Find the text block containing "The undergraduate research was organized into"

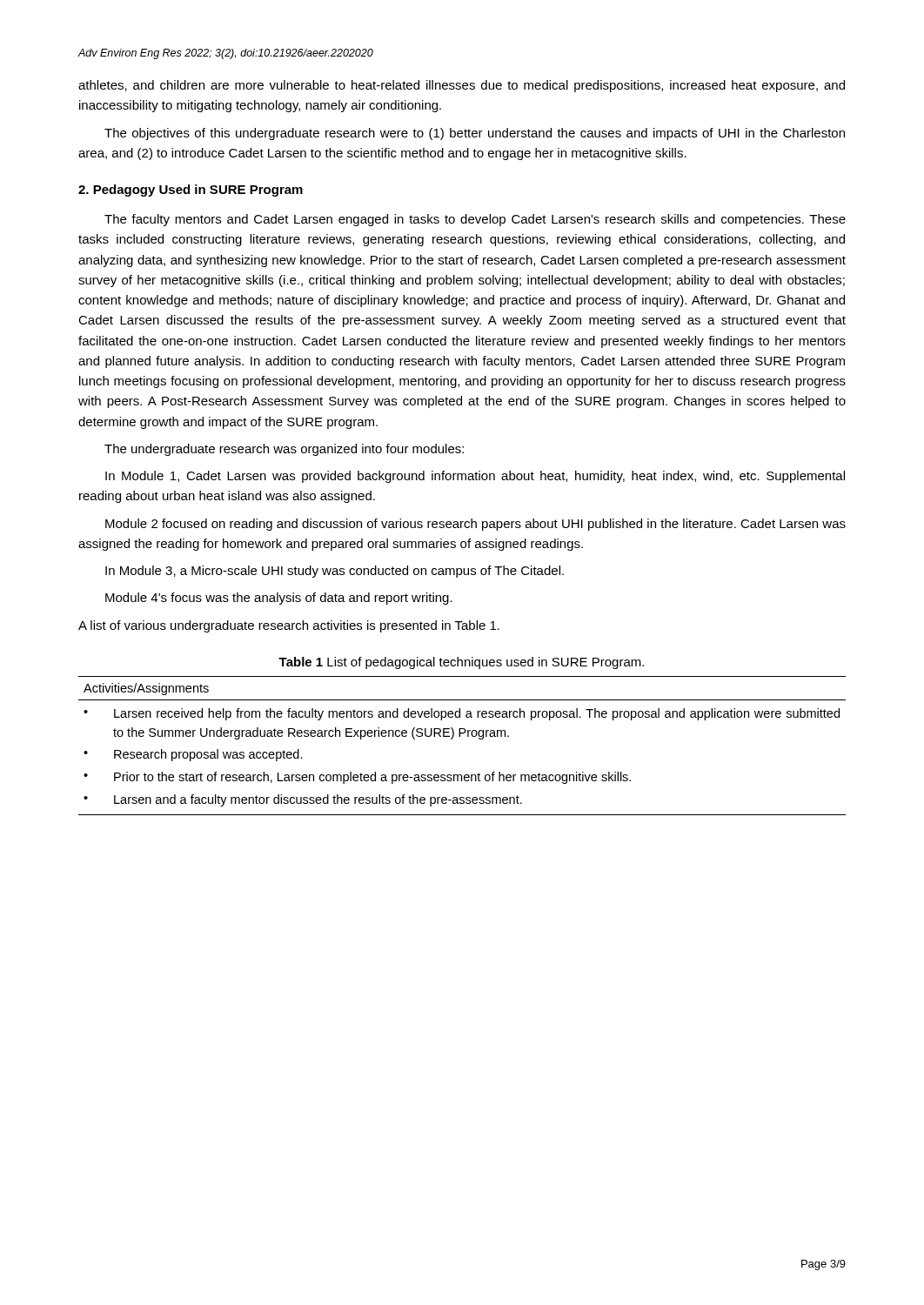(285, 448)
